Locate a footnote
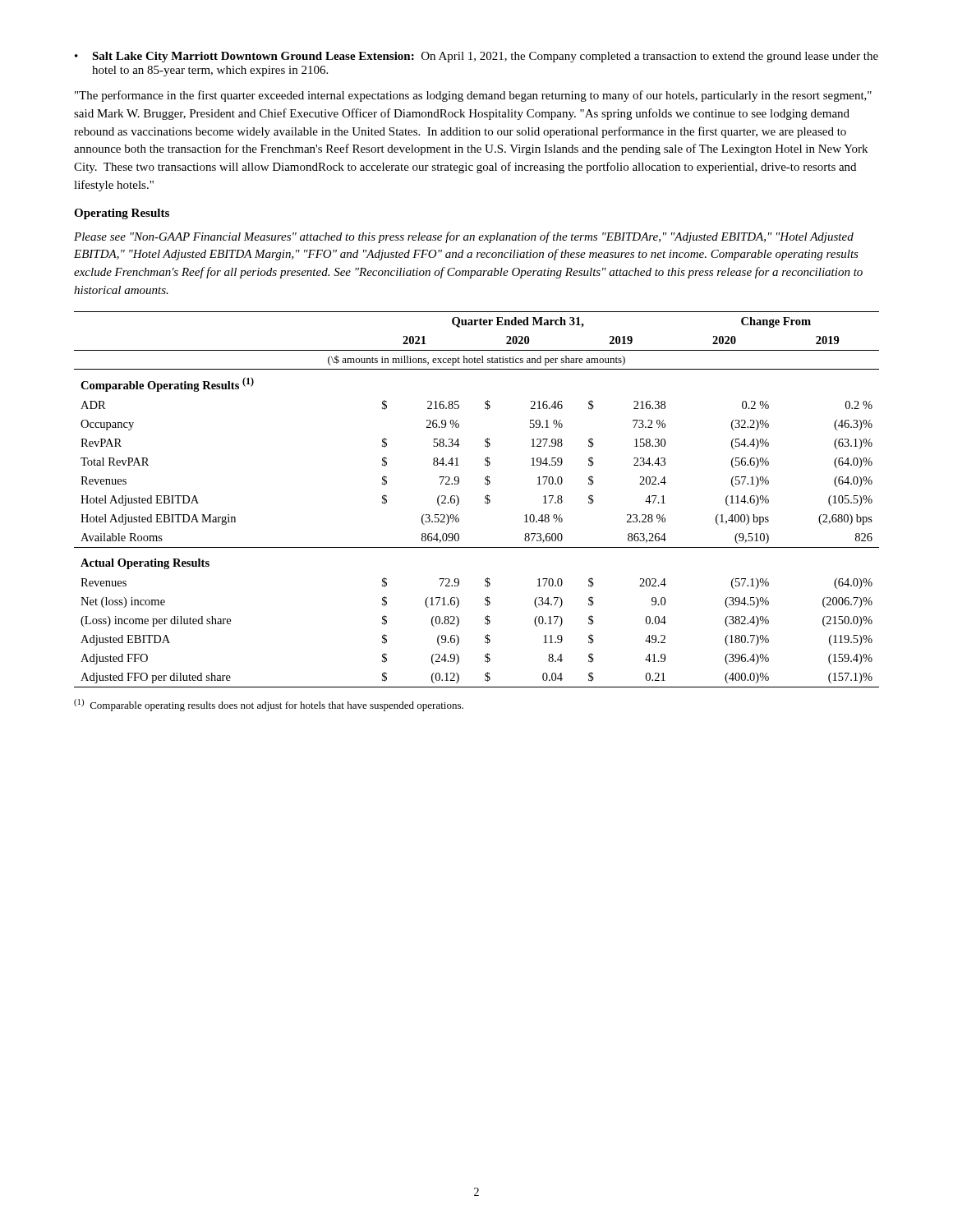Image resolution: width=953 pixels, height=1232 pixels. click(269, 704)
